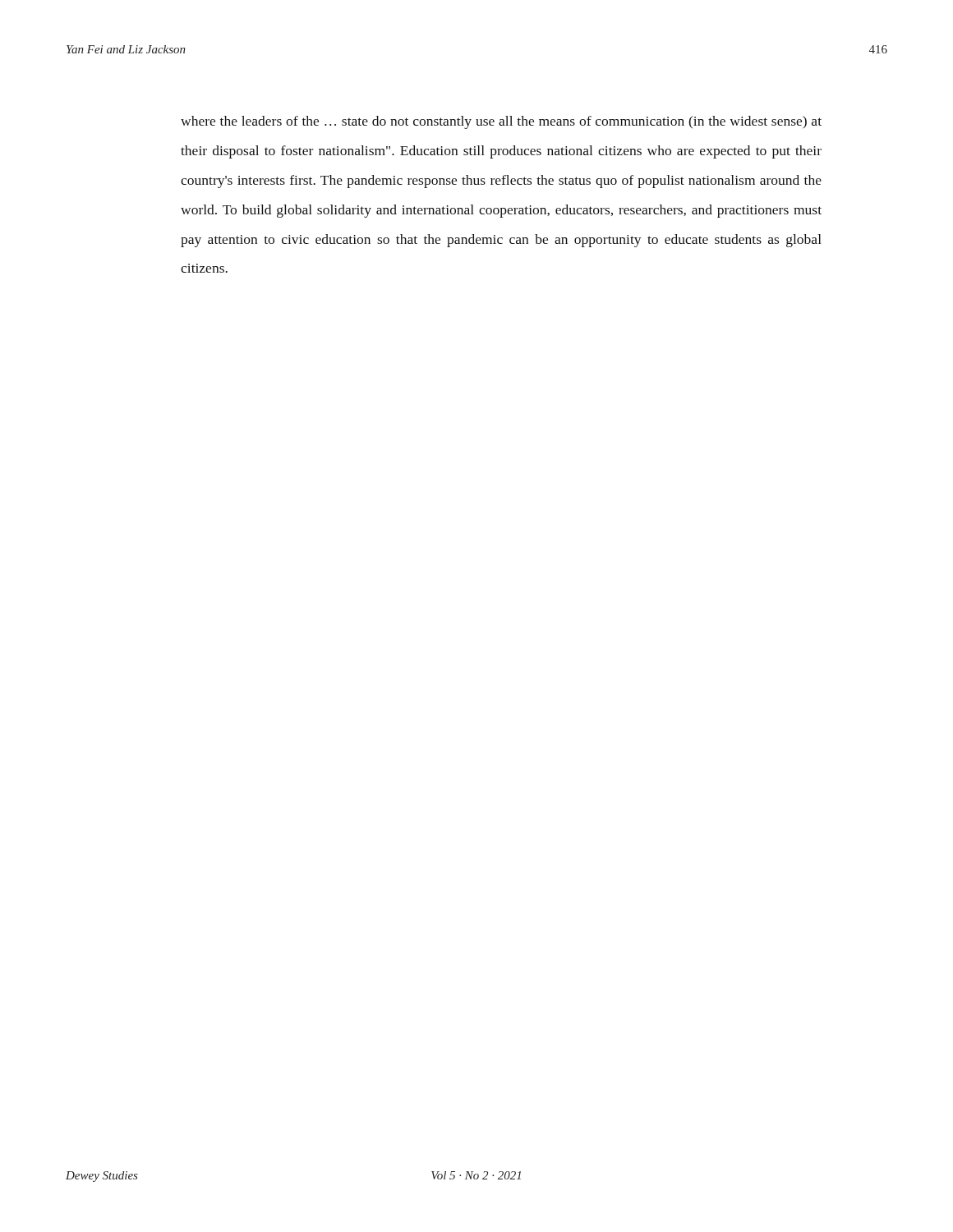Click on the element starting "where the leaders of"
Screen dimensions: 1232x953
[x=501, y=194]
